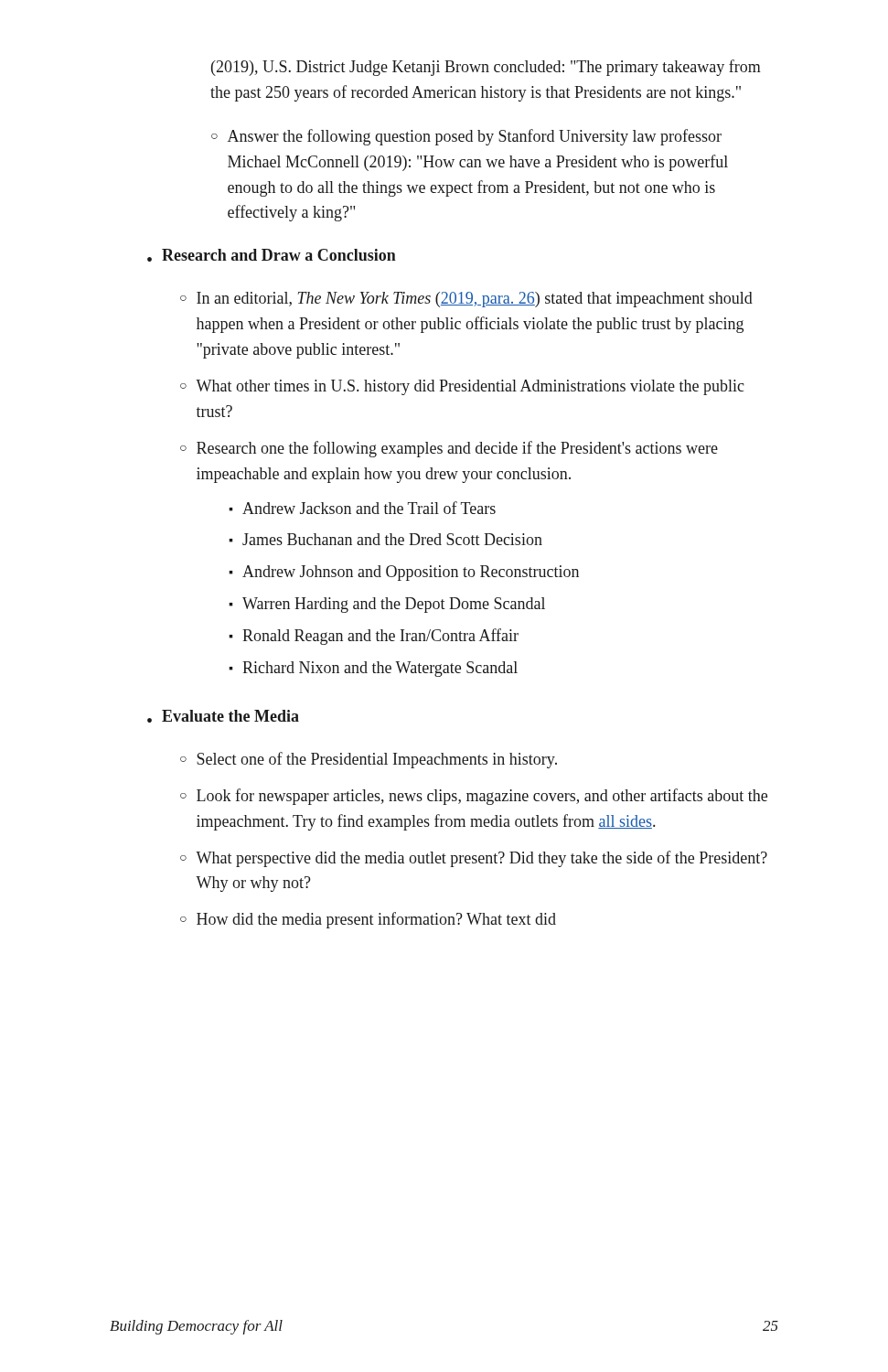This screenshot has width=888, height=1372.
Task: Navigate to the text starting "○ Select one"
Action: click(x=369, y=760)
